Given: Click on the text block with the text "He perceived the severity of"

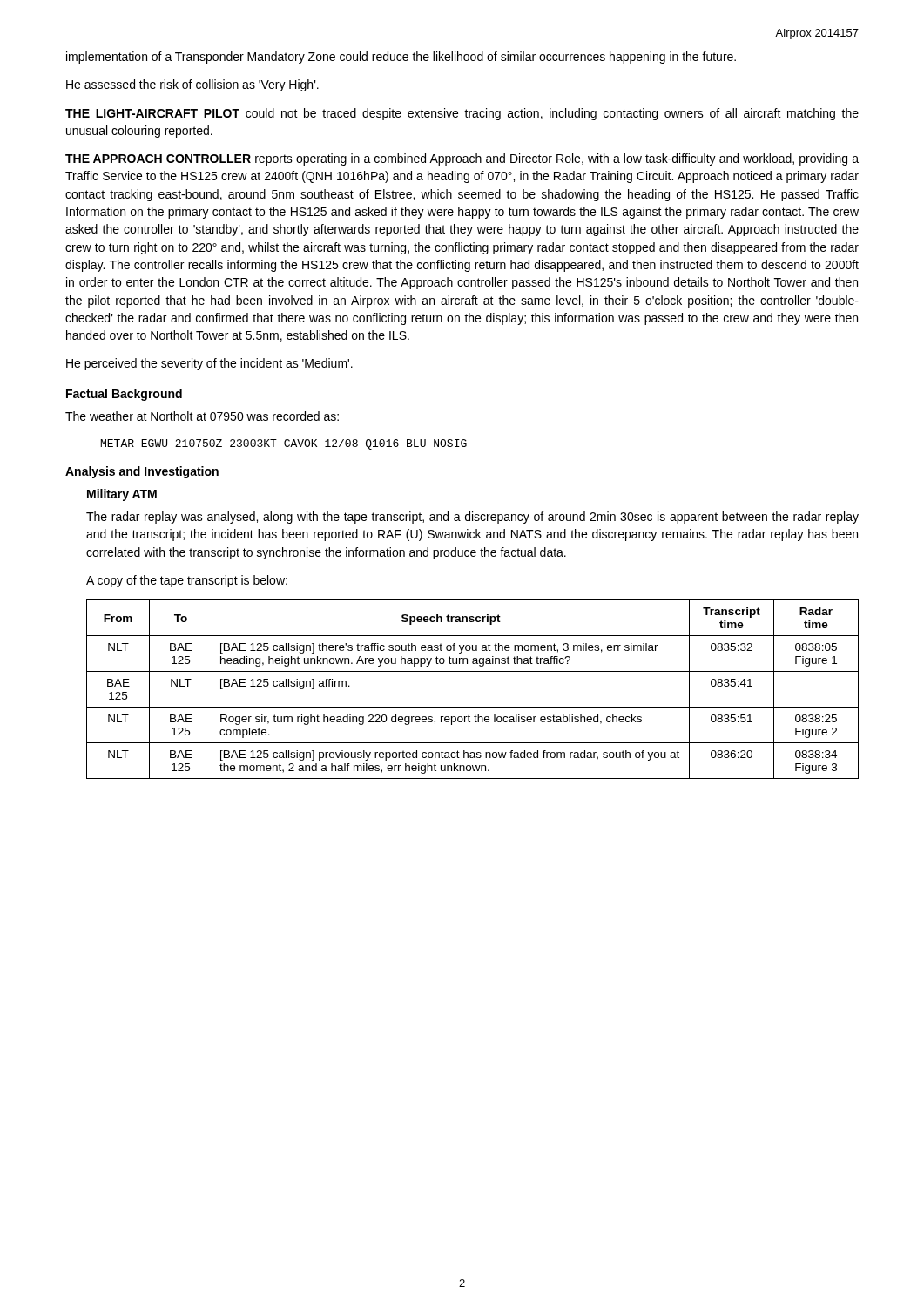Looking at the screenshot, I should pyautogui.click(x=209, y=364).
